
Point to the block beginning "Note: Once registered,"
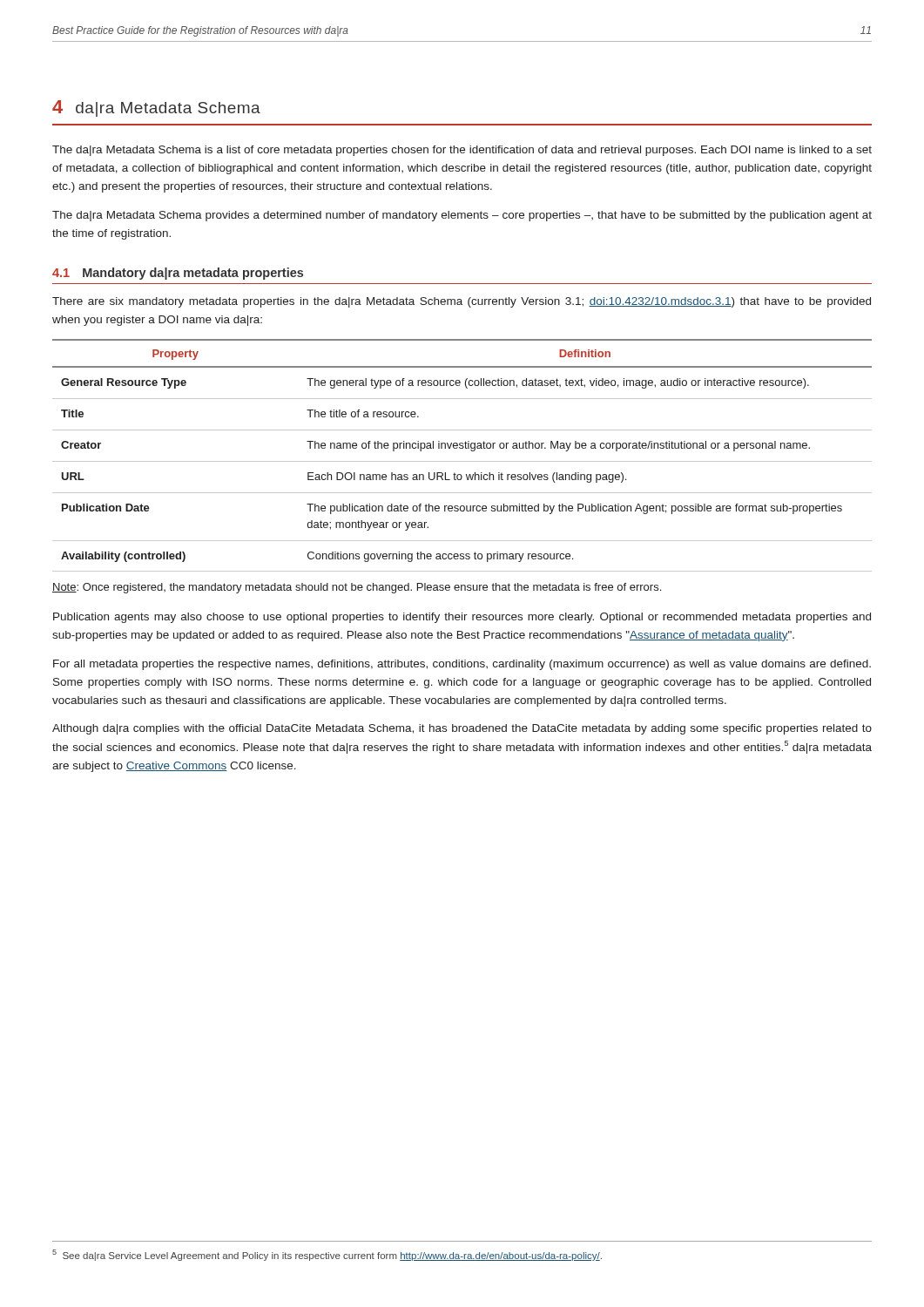pyautogui.click(x=357, y=587)
